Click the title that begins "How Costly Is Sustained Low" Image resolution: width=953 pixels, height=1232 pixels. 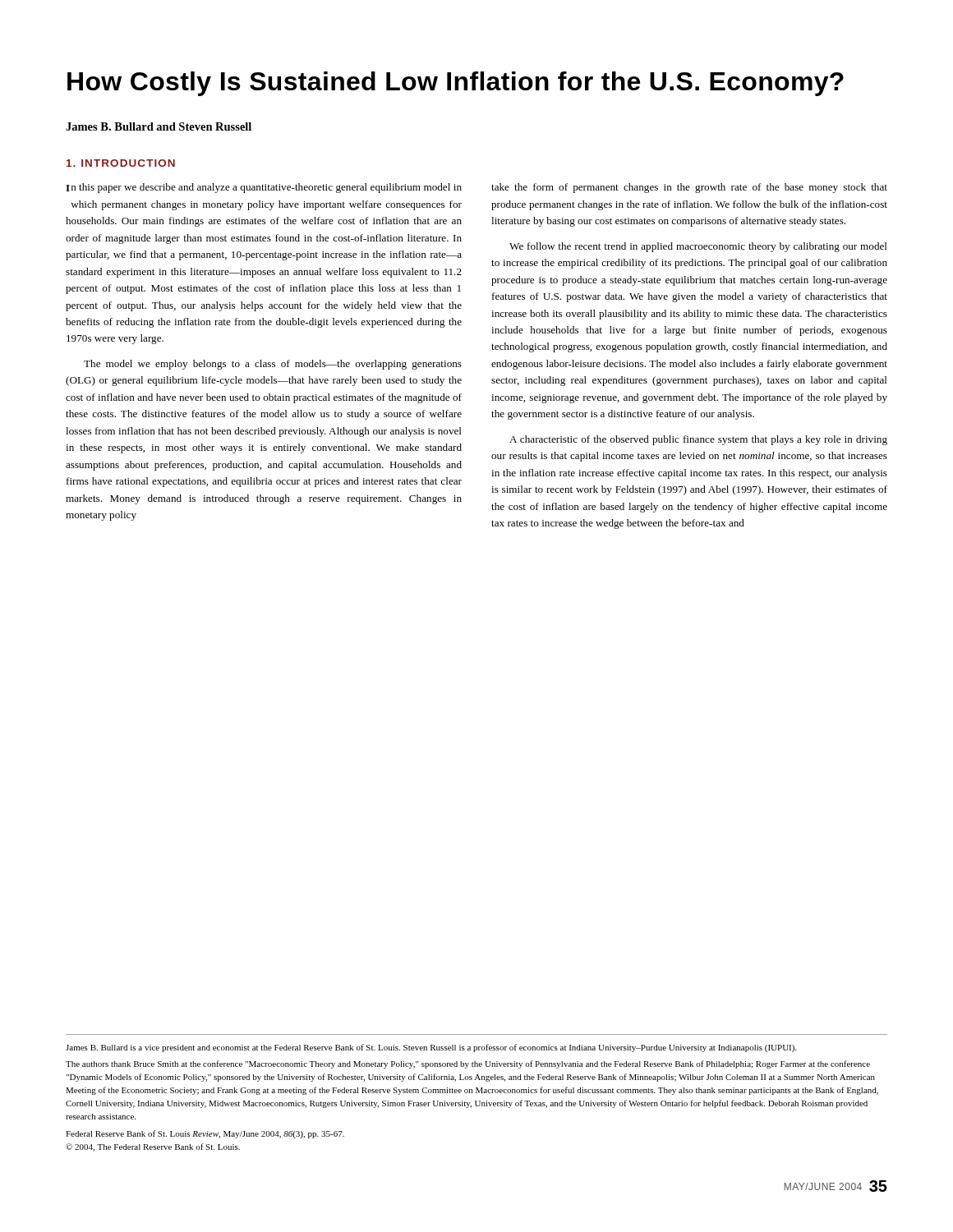(476, 81)
